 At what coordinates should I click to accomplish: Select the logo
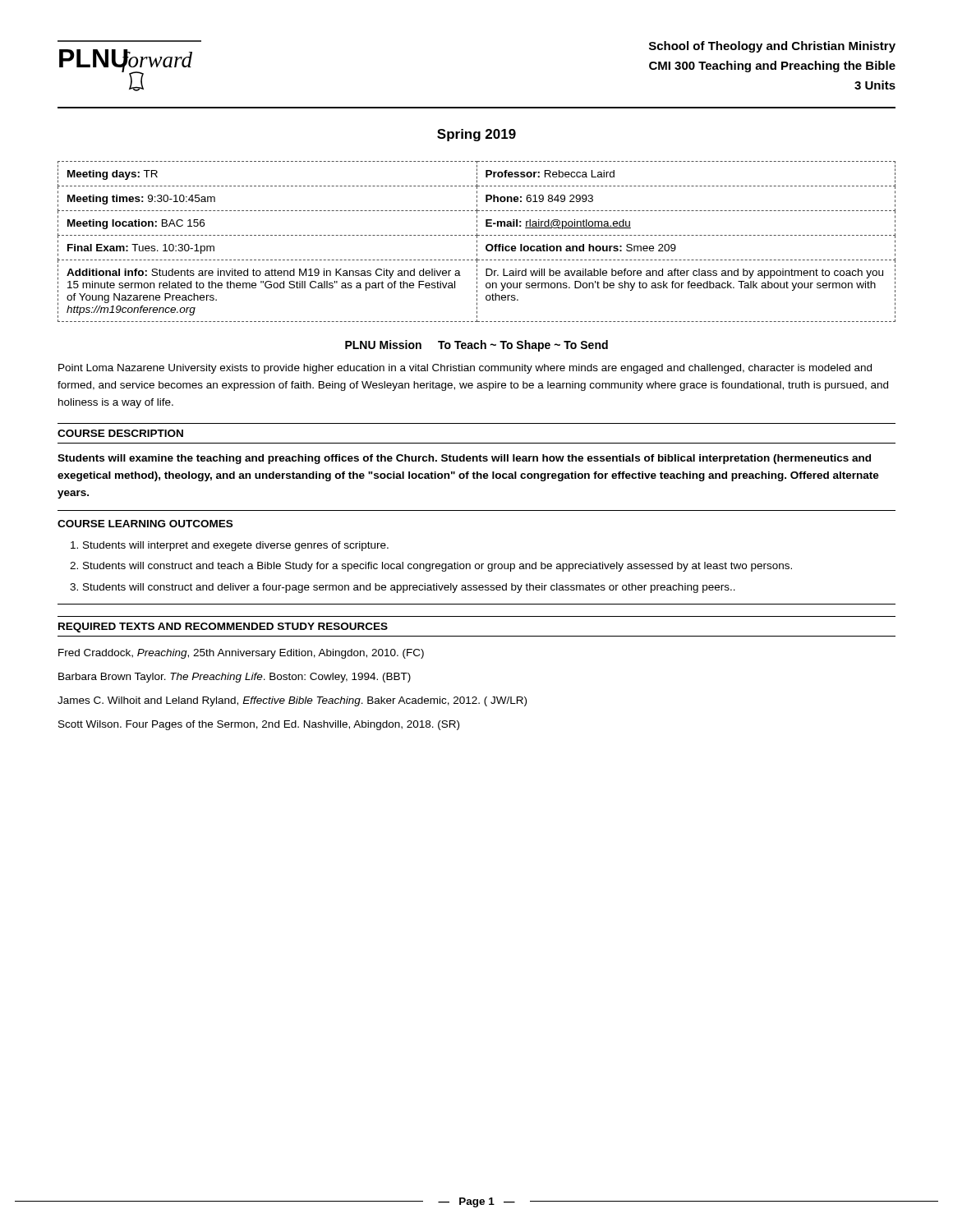(x=136, y=66)
